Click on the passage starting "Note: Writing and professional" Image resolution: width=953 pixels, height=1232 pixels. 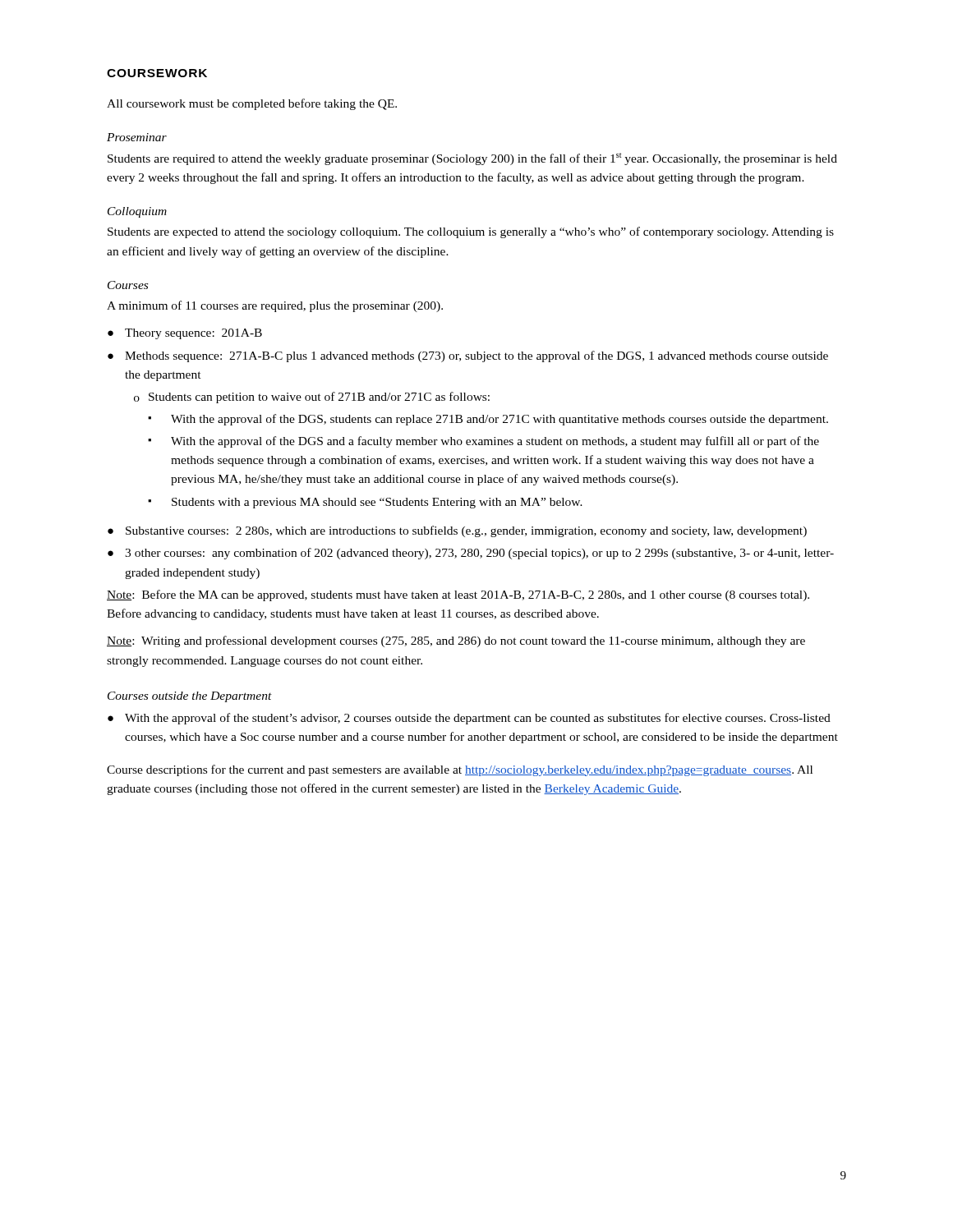(x=456, y=650)
